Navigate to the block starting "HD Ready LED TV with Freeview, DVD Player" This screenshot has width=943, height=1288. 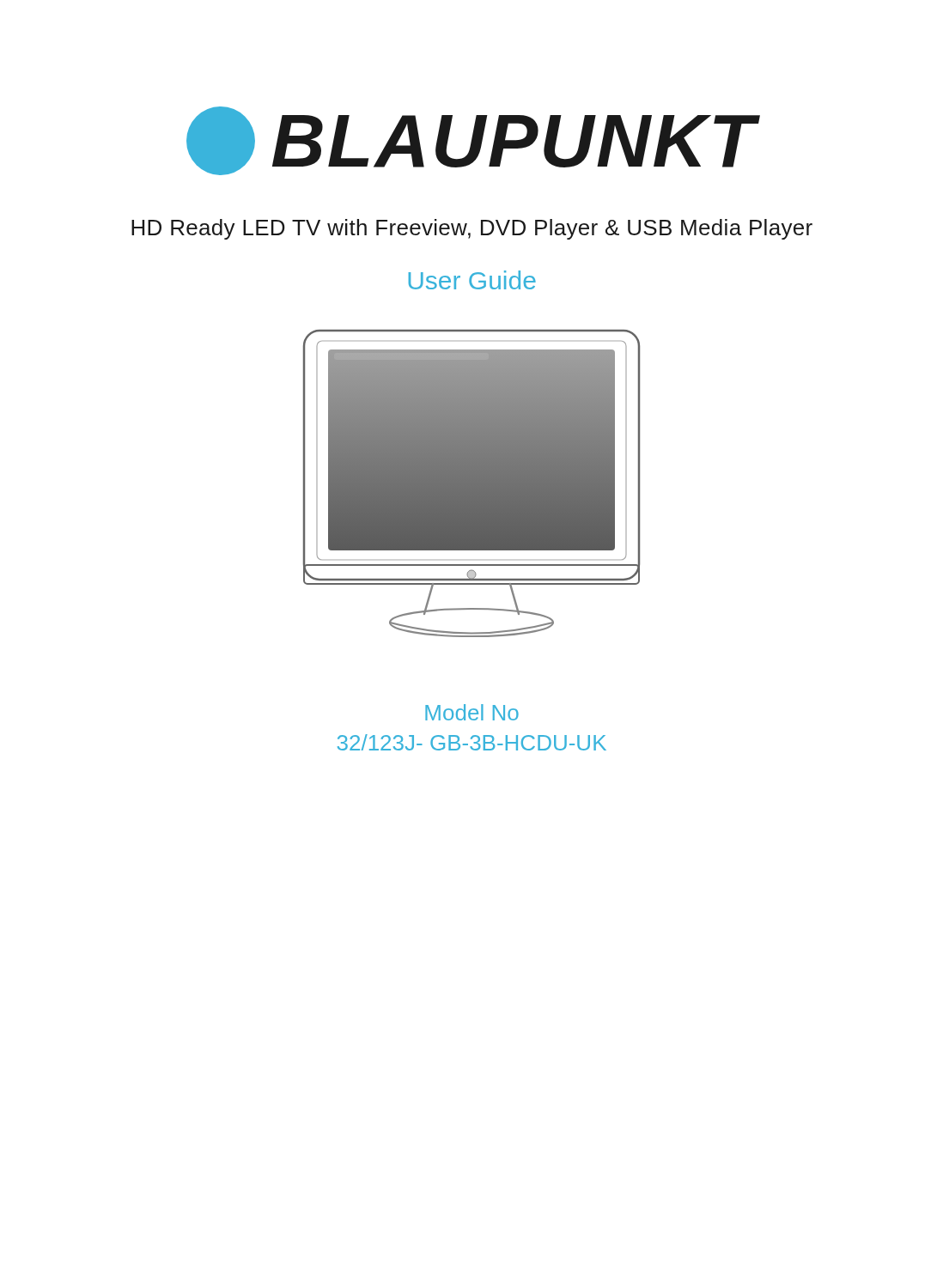(472, 228)
